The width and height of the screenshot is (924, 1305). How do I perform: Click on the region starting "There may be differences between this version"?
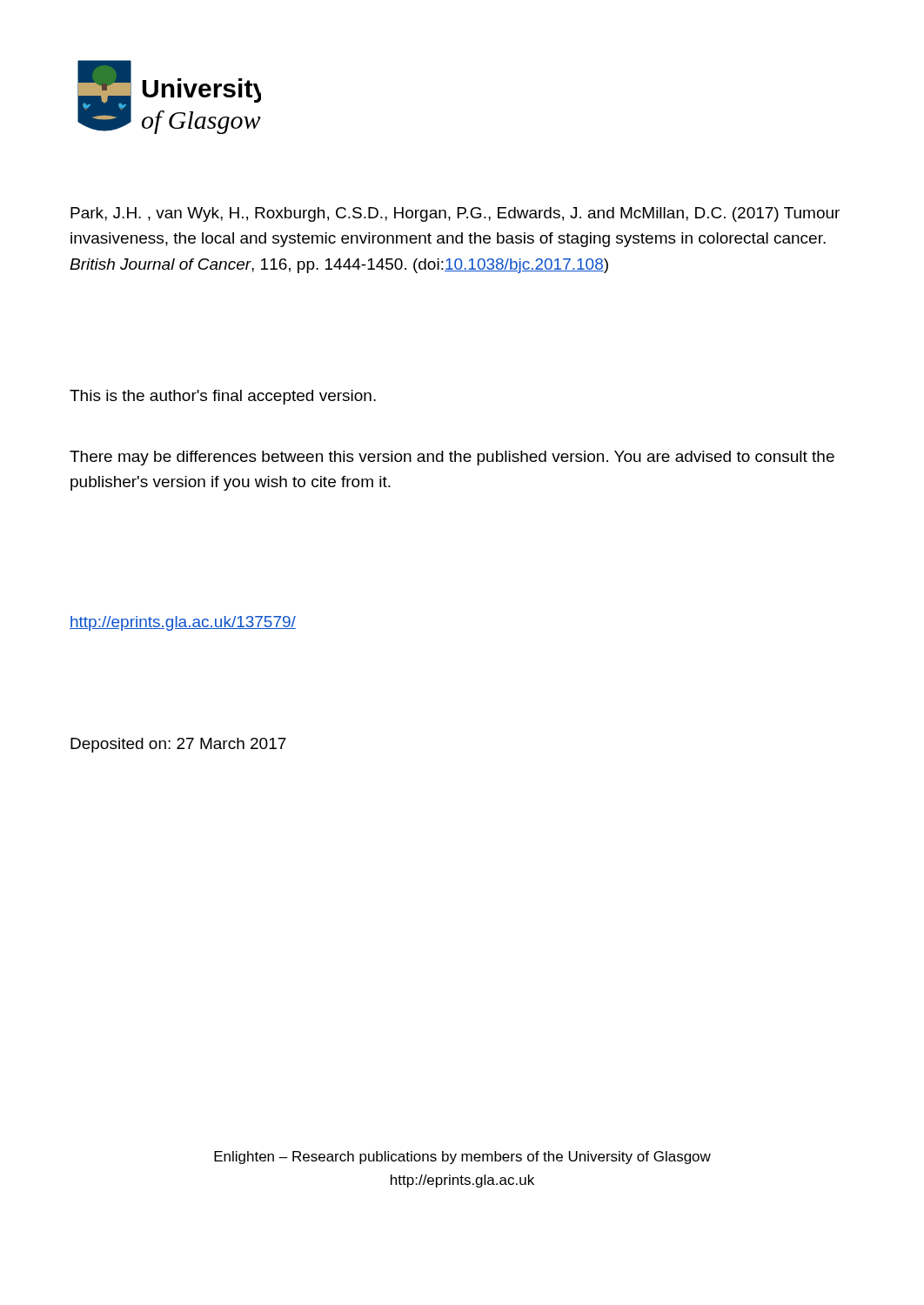pos(452,469)
